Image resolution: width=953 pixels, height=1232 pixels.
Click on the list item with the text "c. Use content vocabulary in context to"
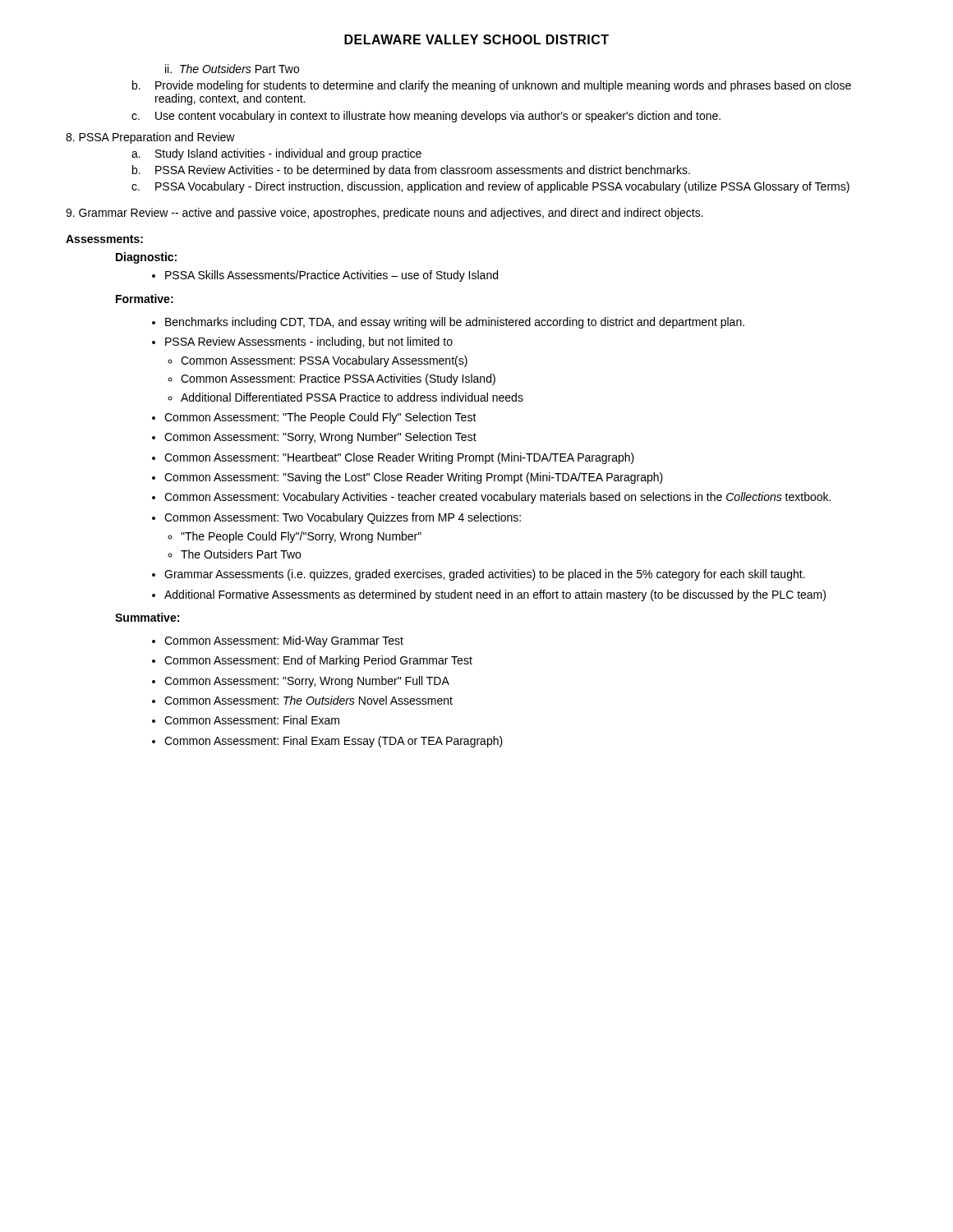tap(426, 116)
